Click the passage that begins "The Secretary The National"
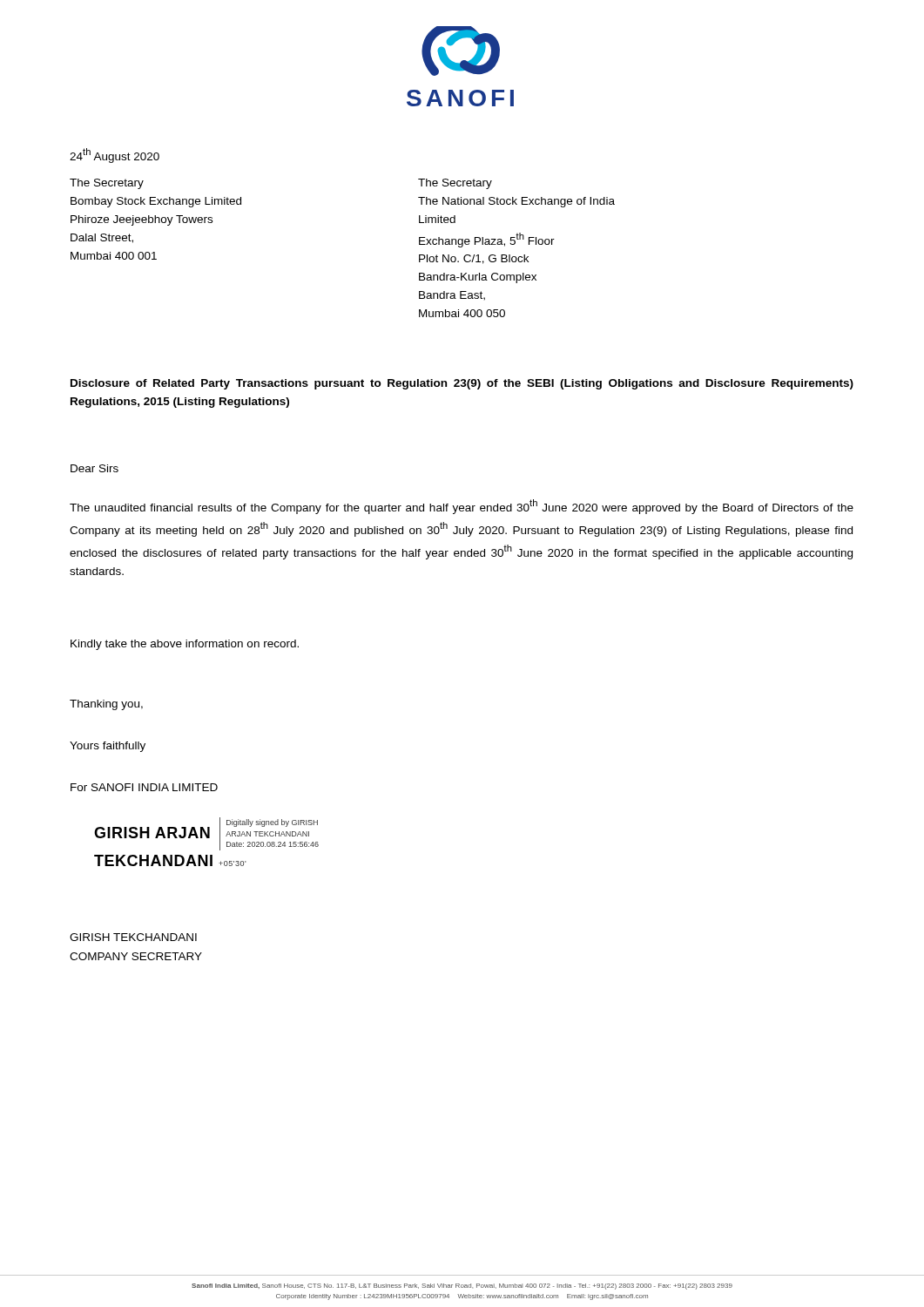This screenshot has width=924, height=1307. coord(516,248)
